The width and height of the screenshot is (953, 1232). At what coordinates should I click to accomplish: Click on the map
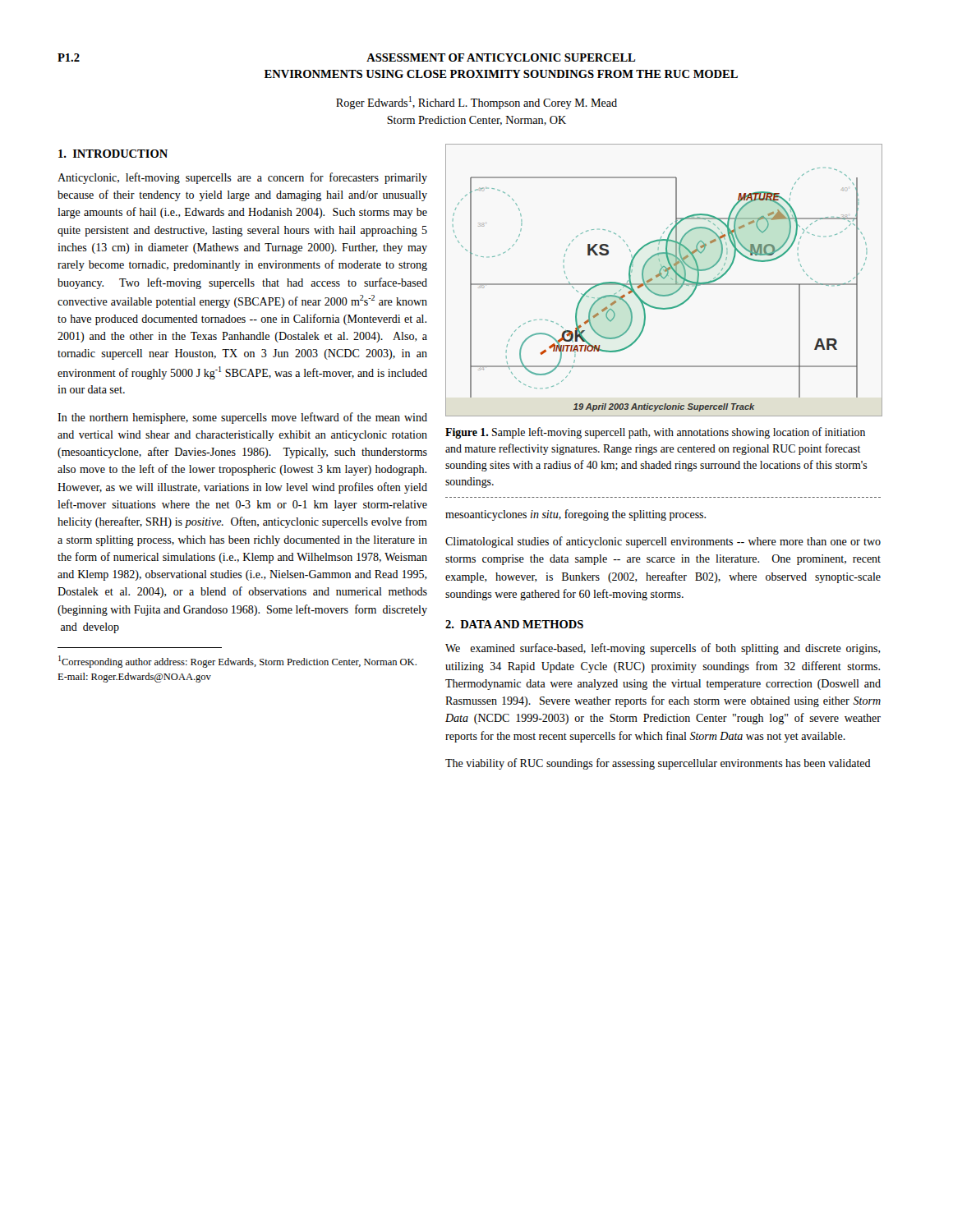point(663,282)
